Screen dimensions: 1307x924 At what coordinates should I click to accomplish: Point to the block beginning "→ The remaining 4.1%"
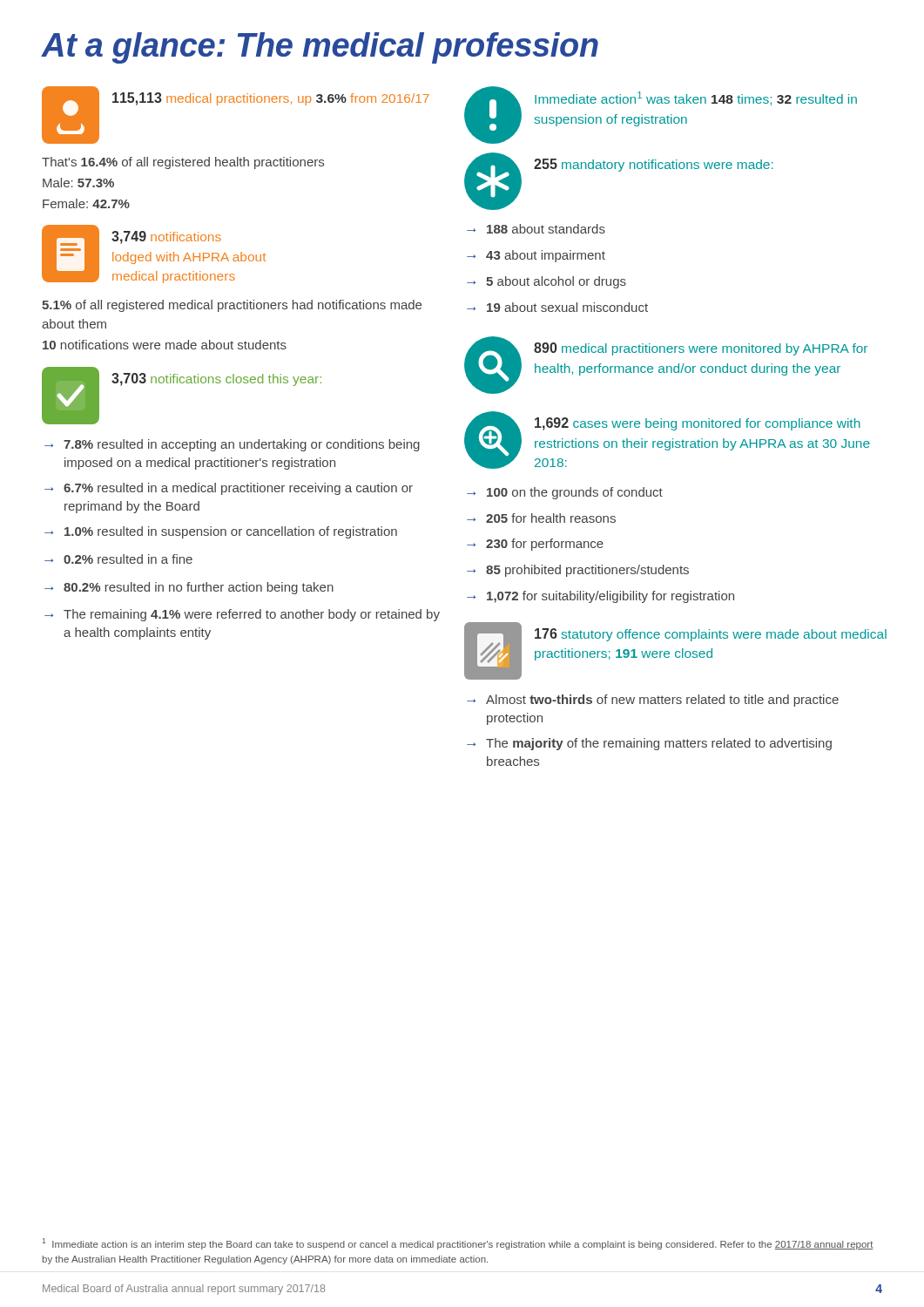(x=241, y=623)
